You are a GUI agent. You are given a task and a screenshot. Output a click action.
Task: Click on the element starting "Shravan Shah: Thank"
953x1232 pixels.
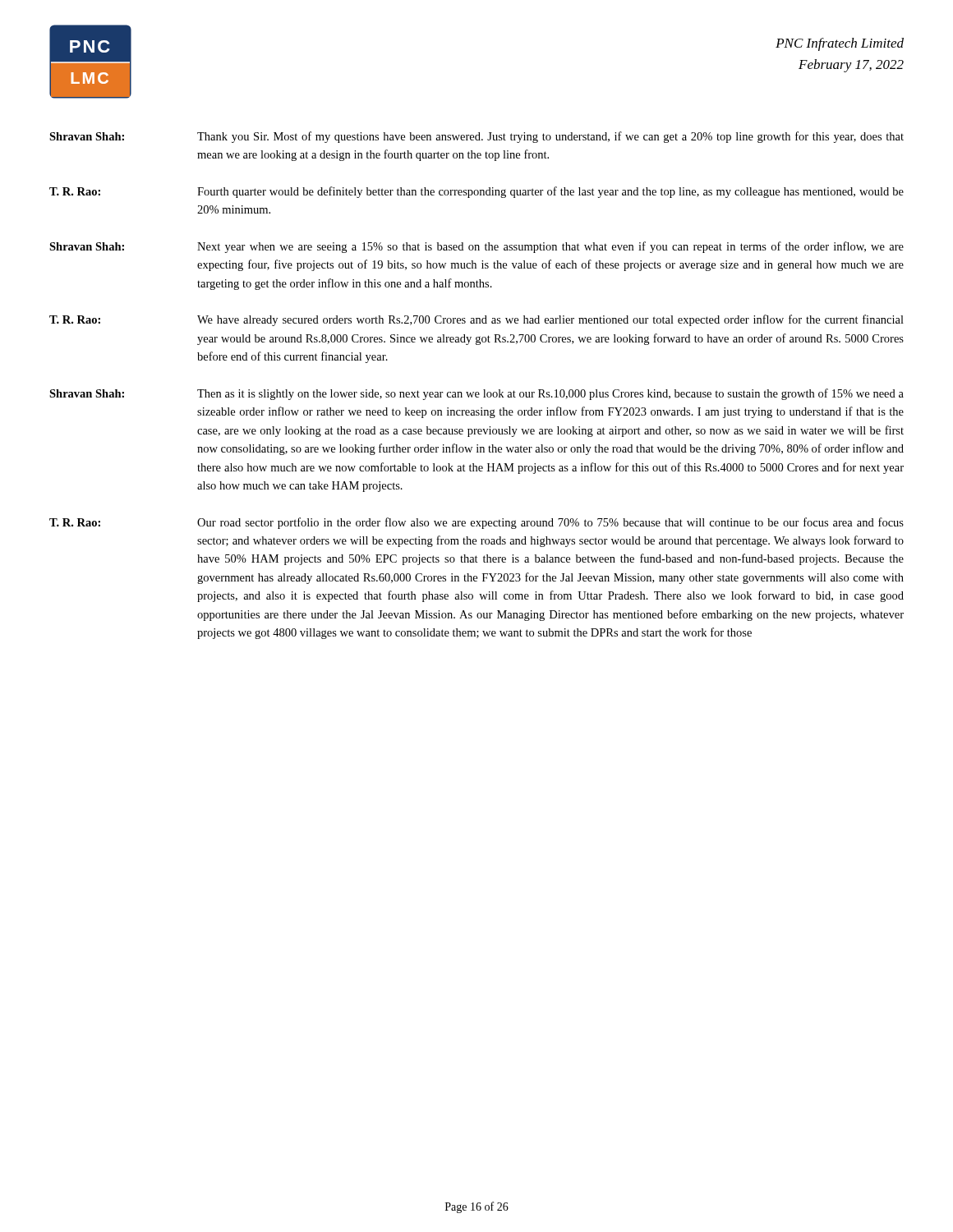[476, 146]
